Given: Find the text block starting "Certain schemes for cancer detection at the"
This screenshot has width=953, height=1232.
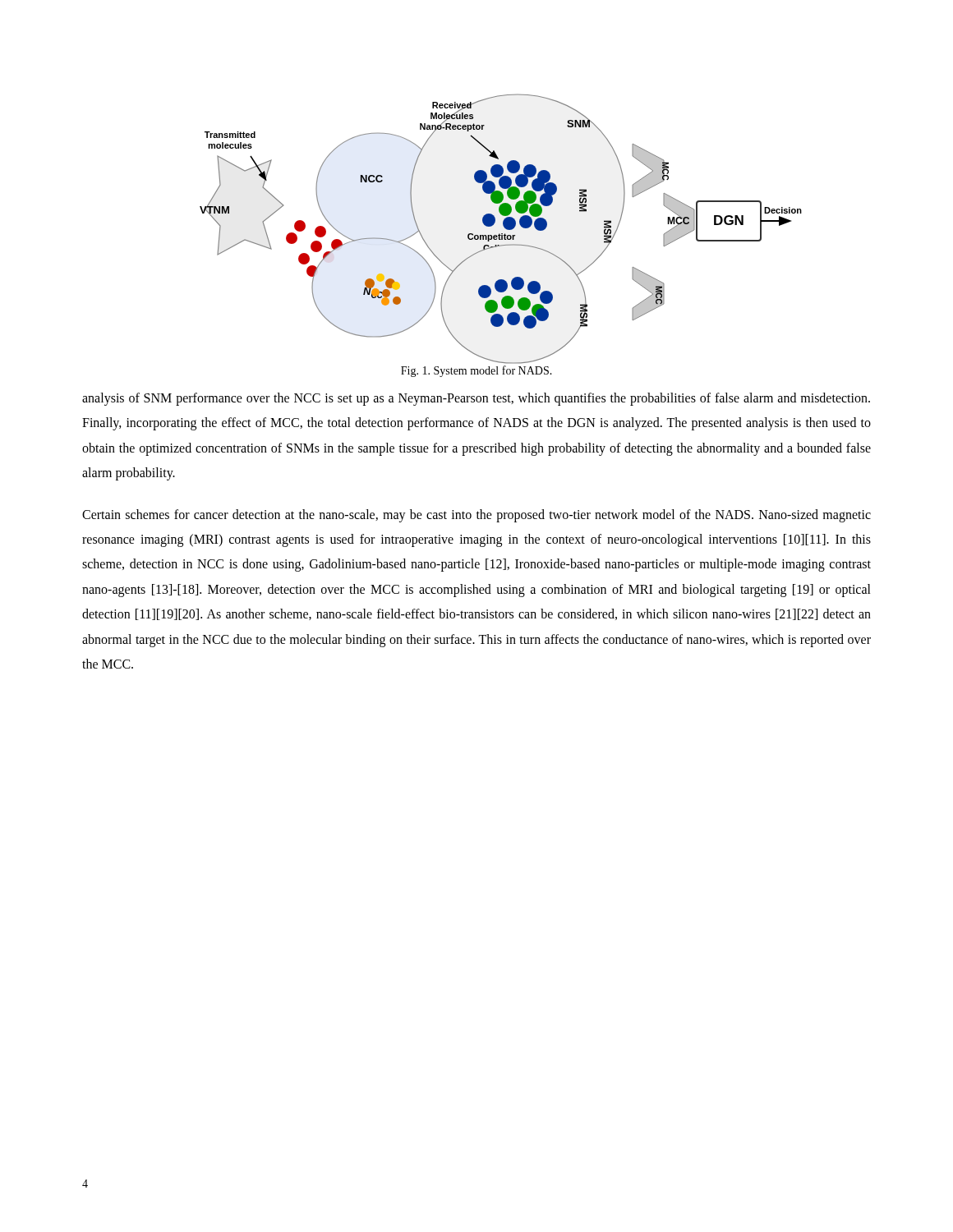Looking at the screenshot, I should click(x=476, y=589).
